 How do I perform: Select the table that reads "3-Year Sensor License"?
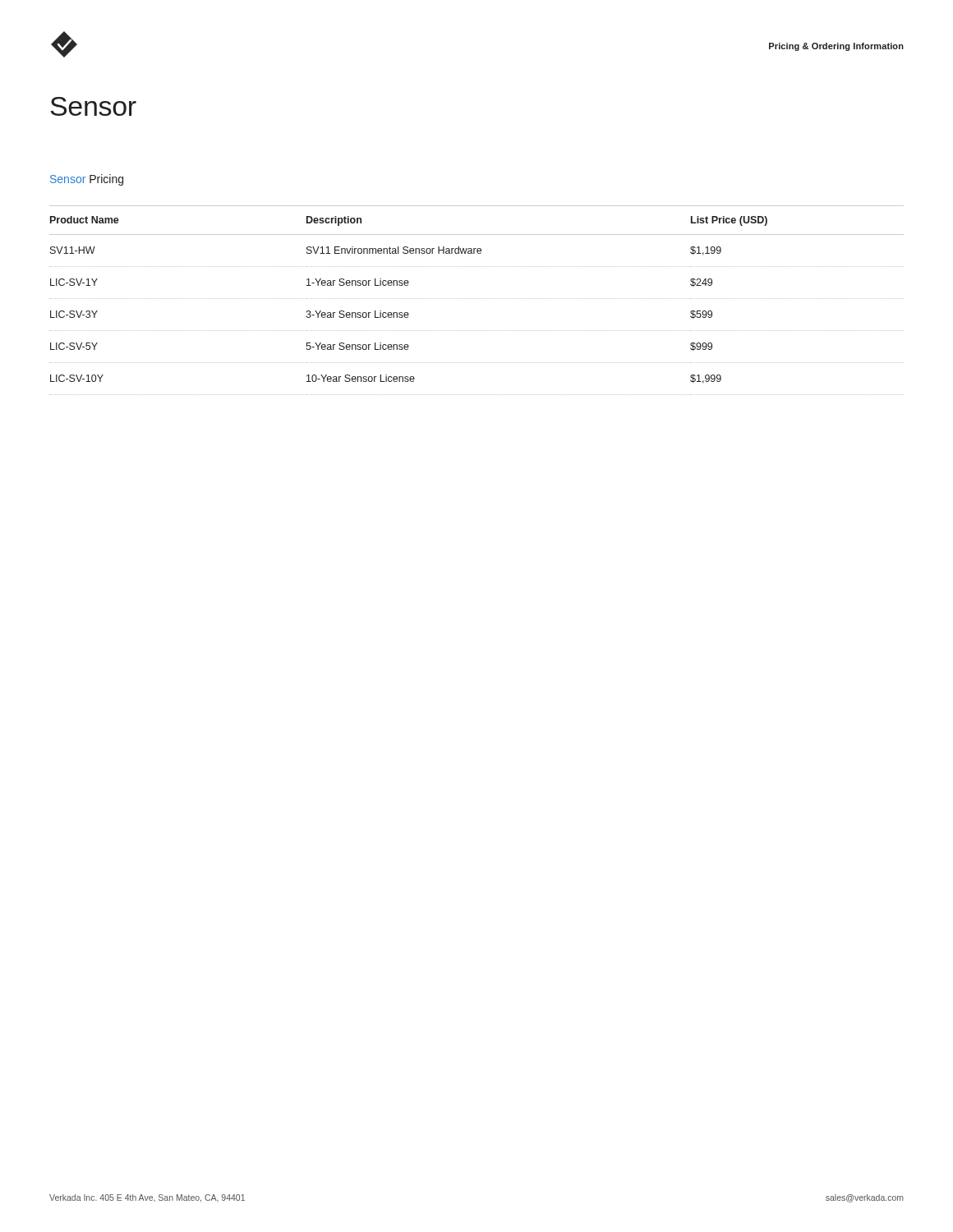(x=476, y=300)
